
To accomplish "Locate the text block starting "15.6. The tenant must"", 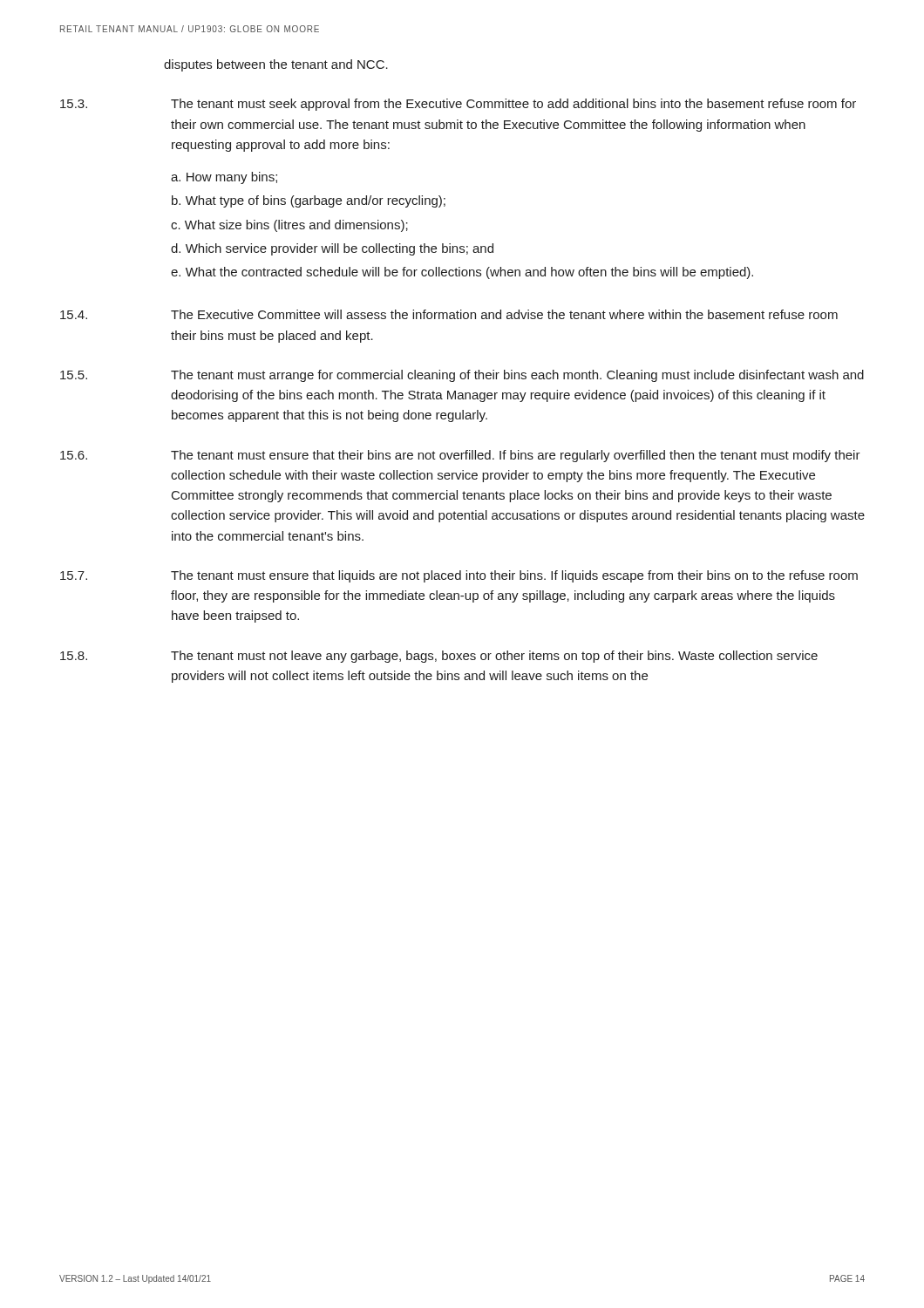I will click(462, 495).
